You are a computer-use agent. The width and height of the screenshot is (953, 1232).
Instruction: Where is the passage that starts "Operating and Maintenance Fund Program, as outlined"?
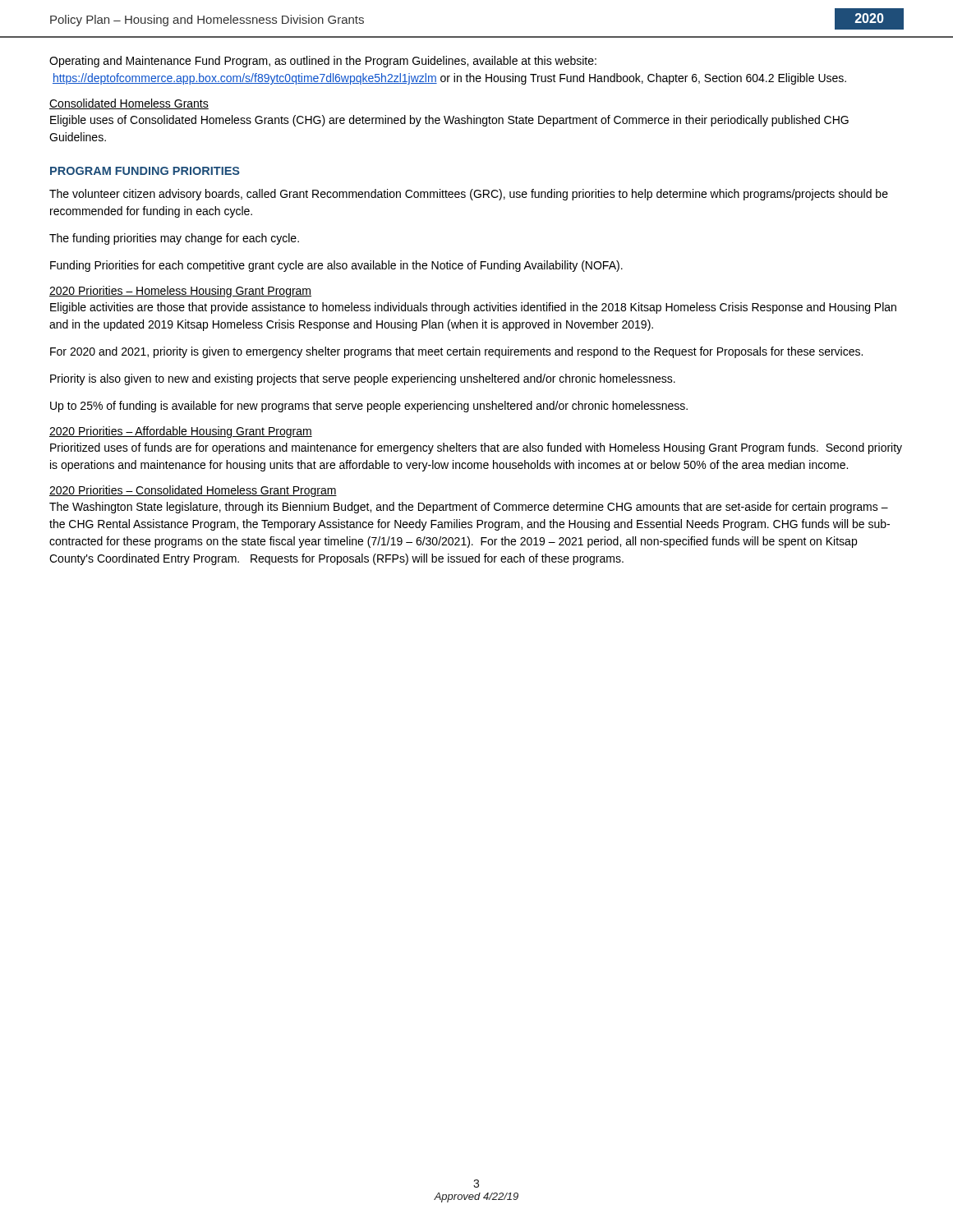pos(448,69)
